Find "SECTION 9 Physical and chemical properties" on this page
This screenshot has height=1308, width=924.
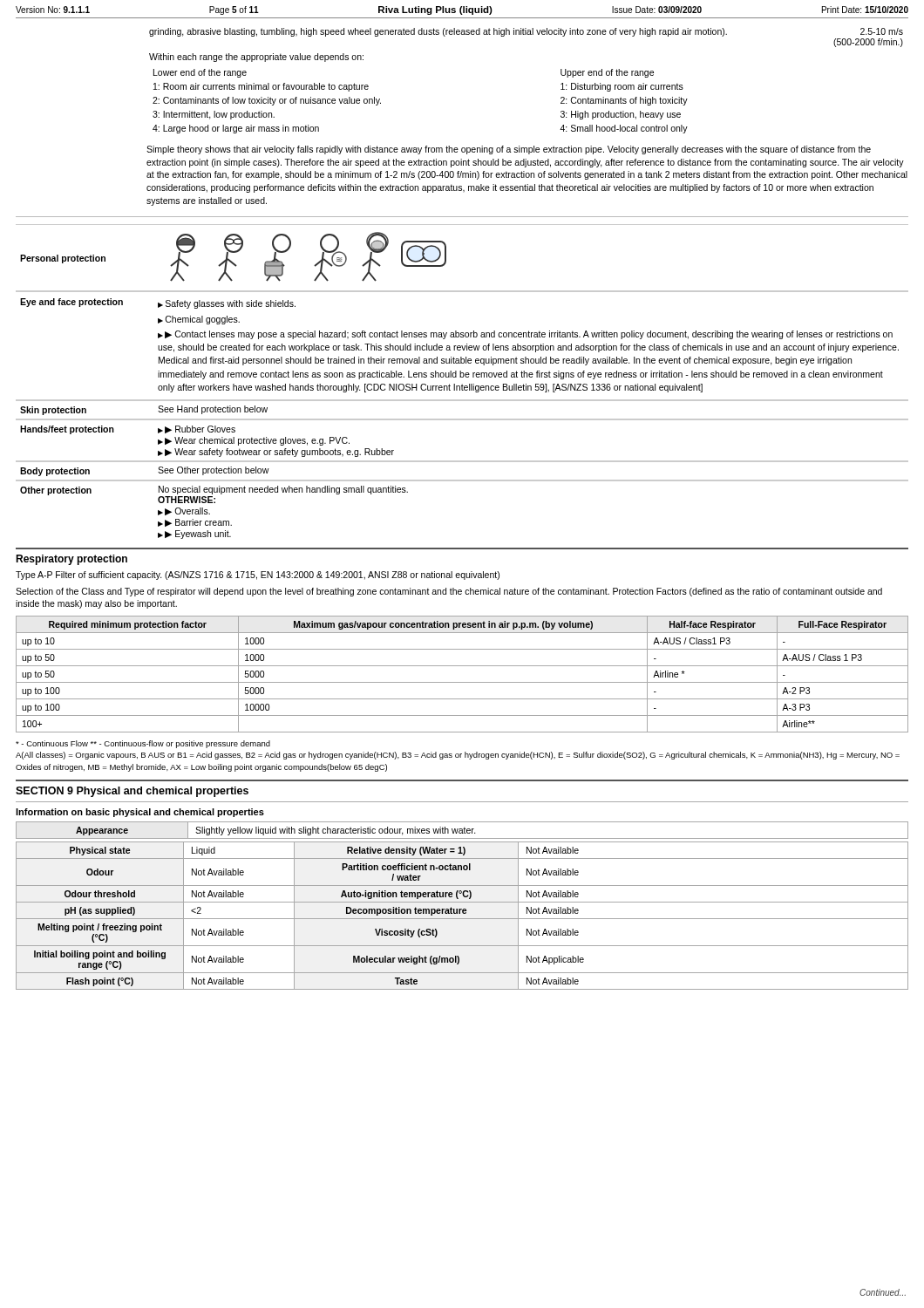pyautogui.click(x=132, y=791)
